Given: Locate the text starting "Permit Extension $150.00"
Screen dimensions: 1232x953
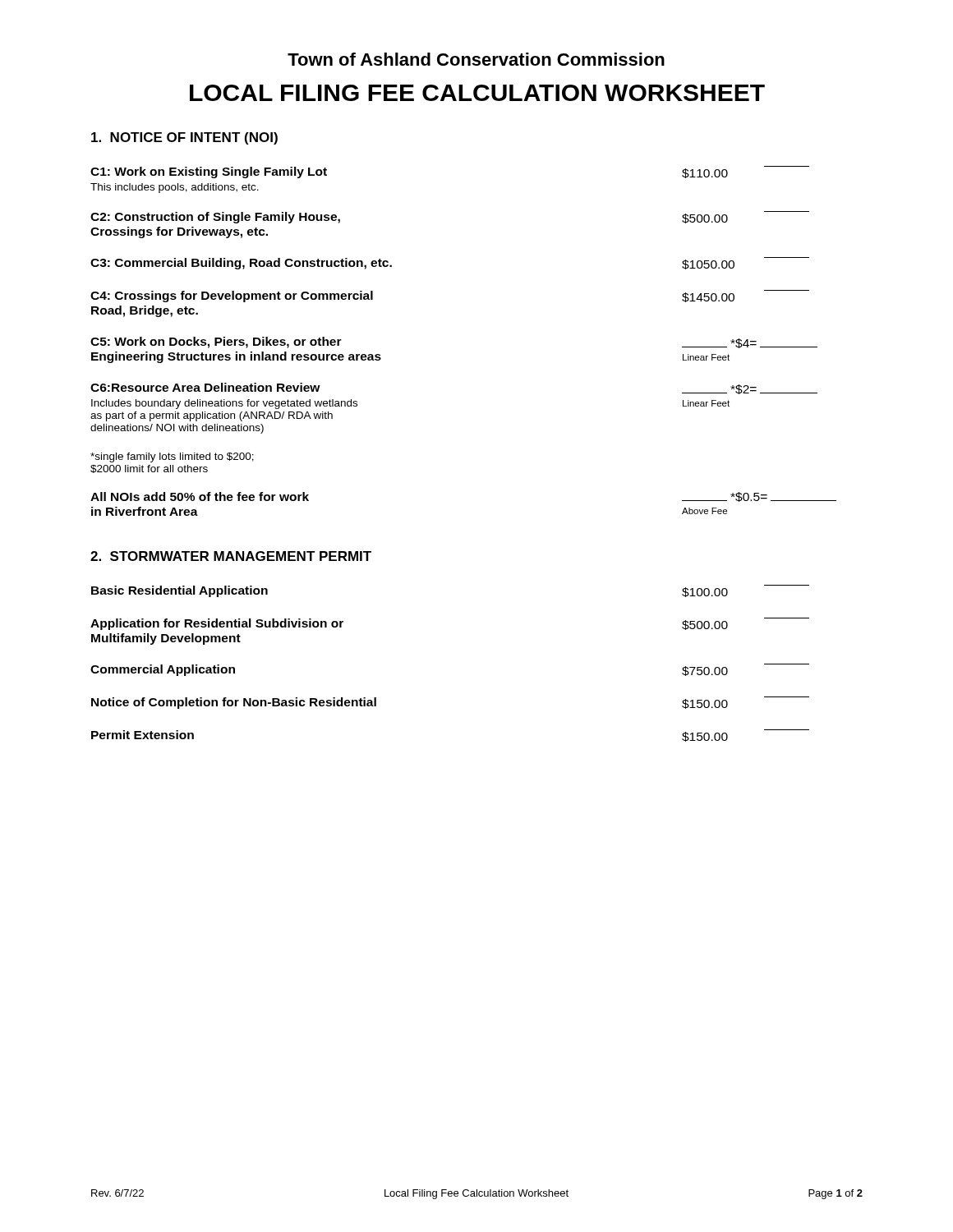Looking at the screenshot, I should click(147, 736).
